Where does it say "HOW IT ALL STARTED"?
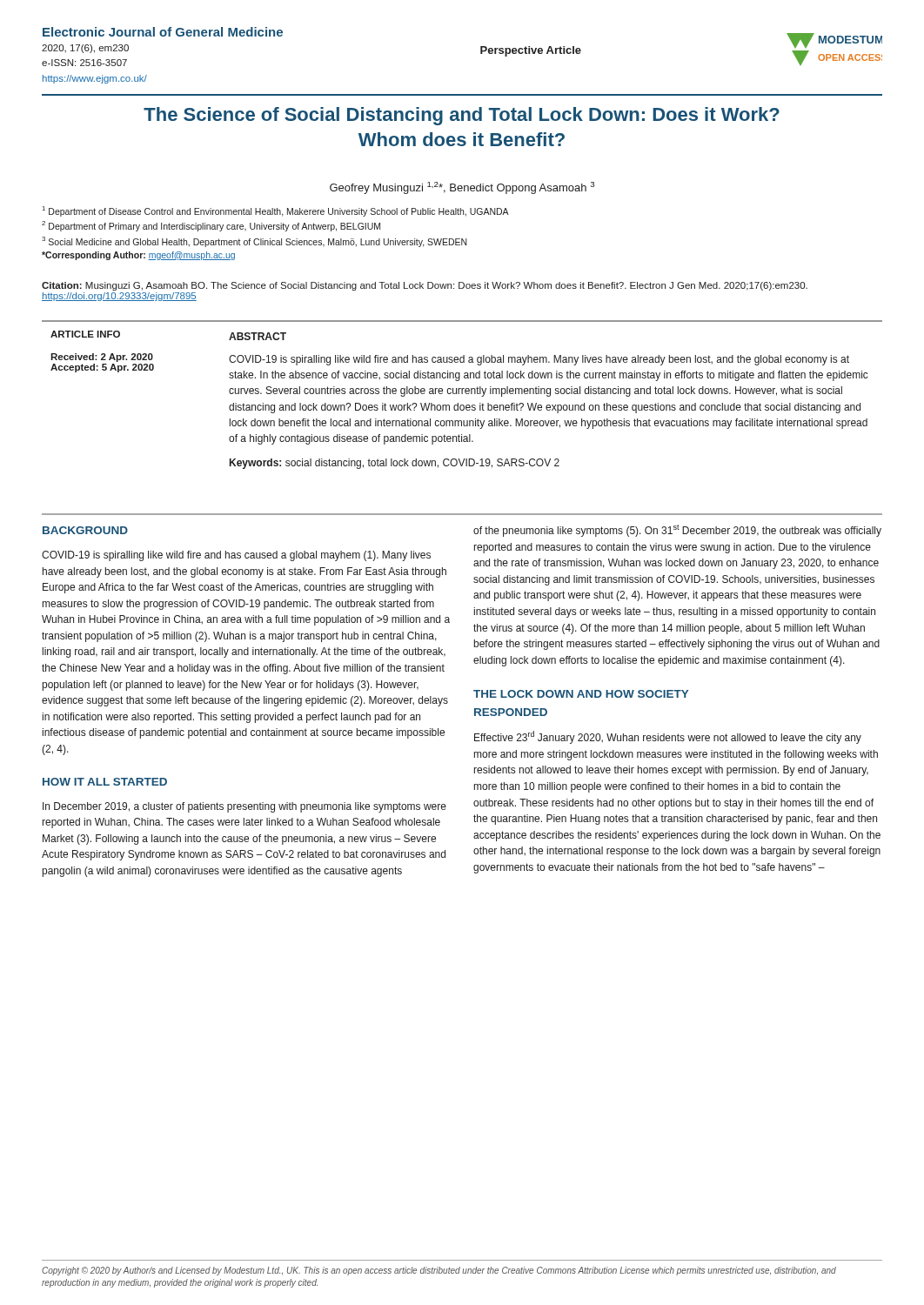Image resolution: width=924 pixels, height=1305 pixels. 105,781
